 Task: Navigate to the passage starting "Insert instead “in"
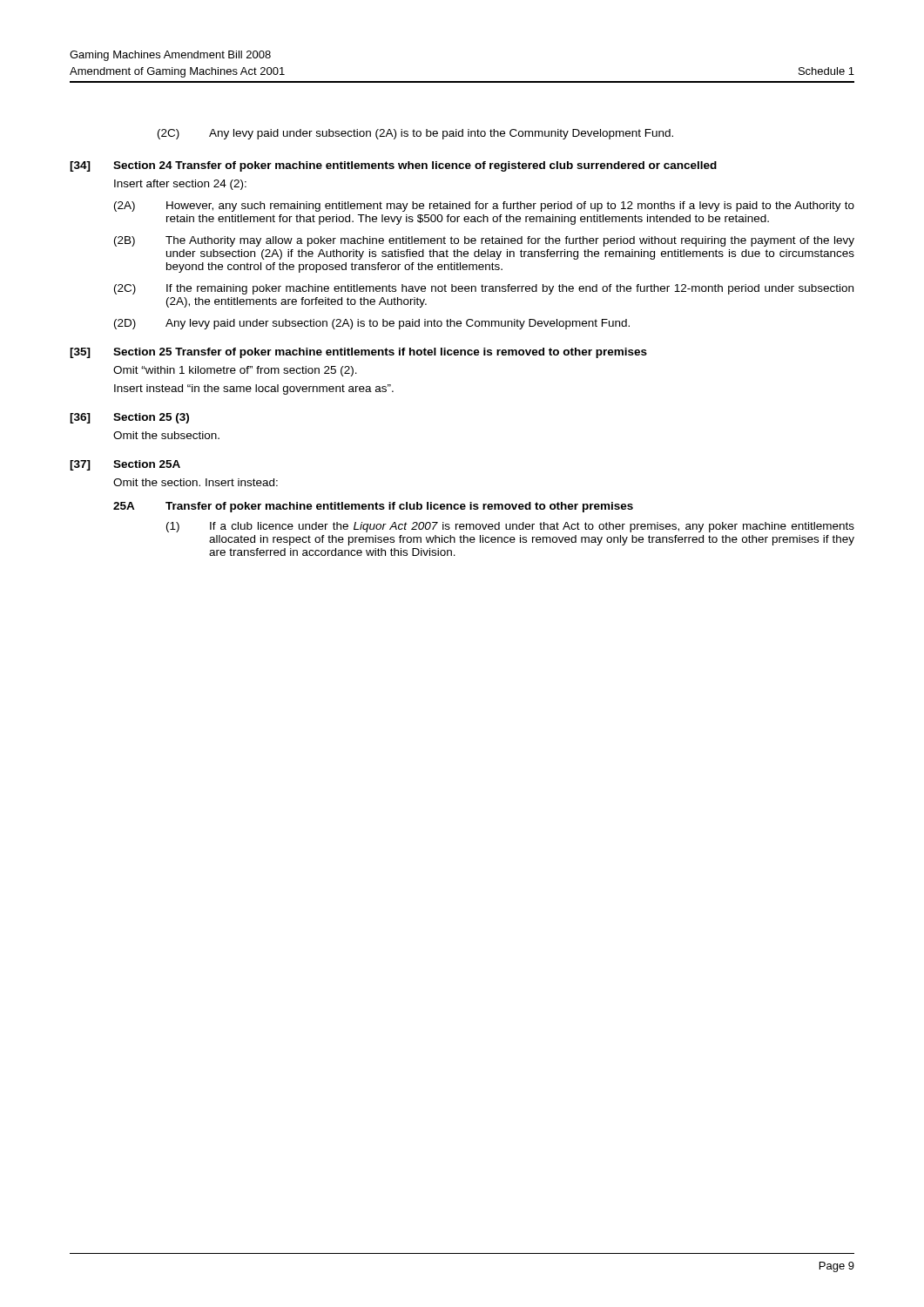point(254,388)
